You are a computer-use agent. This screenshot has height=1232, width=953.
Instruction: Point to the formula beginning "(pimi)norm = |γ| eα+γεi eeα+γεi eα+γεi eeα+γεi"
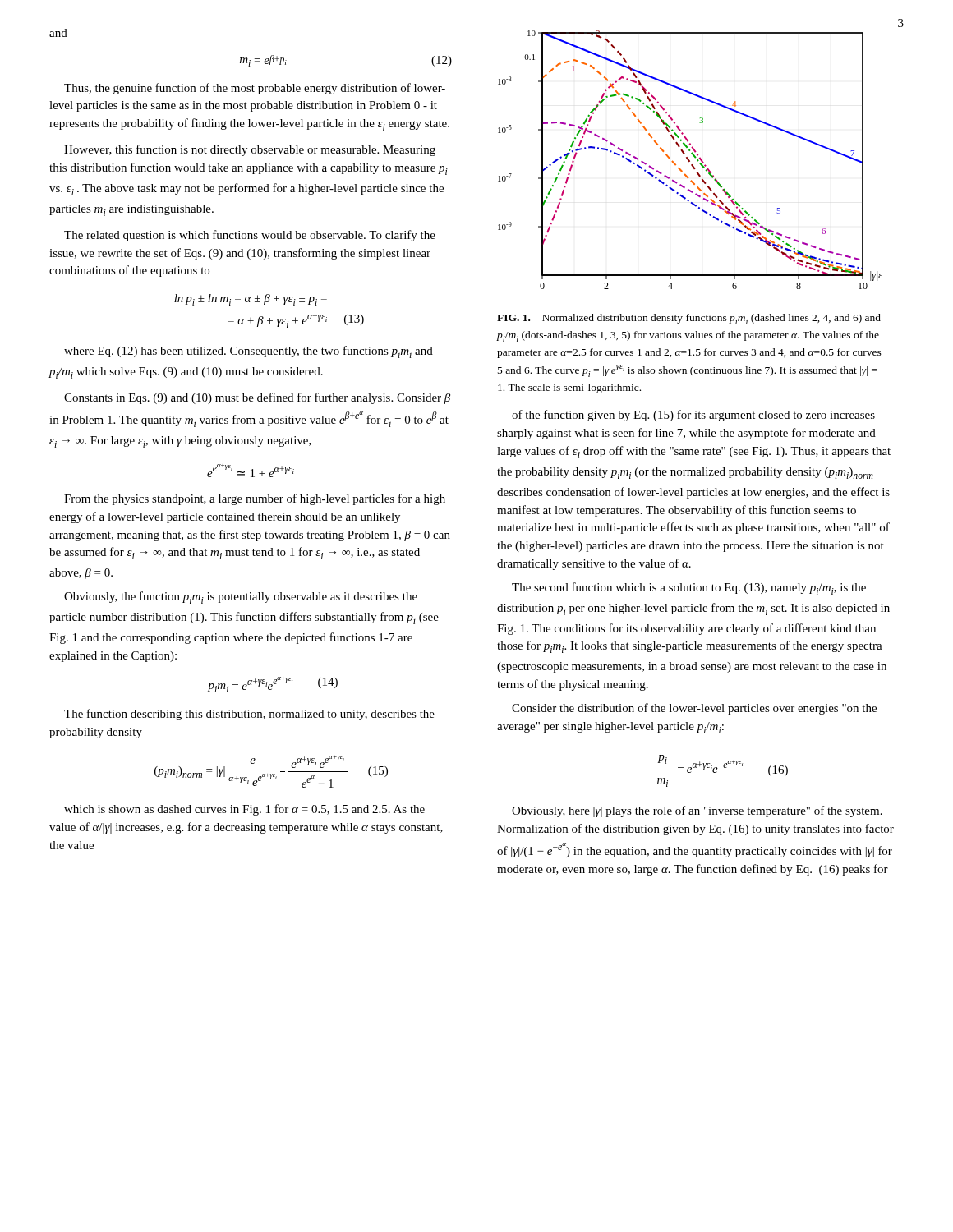(271, 771)
